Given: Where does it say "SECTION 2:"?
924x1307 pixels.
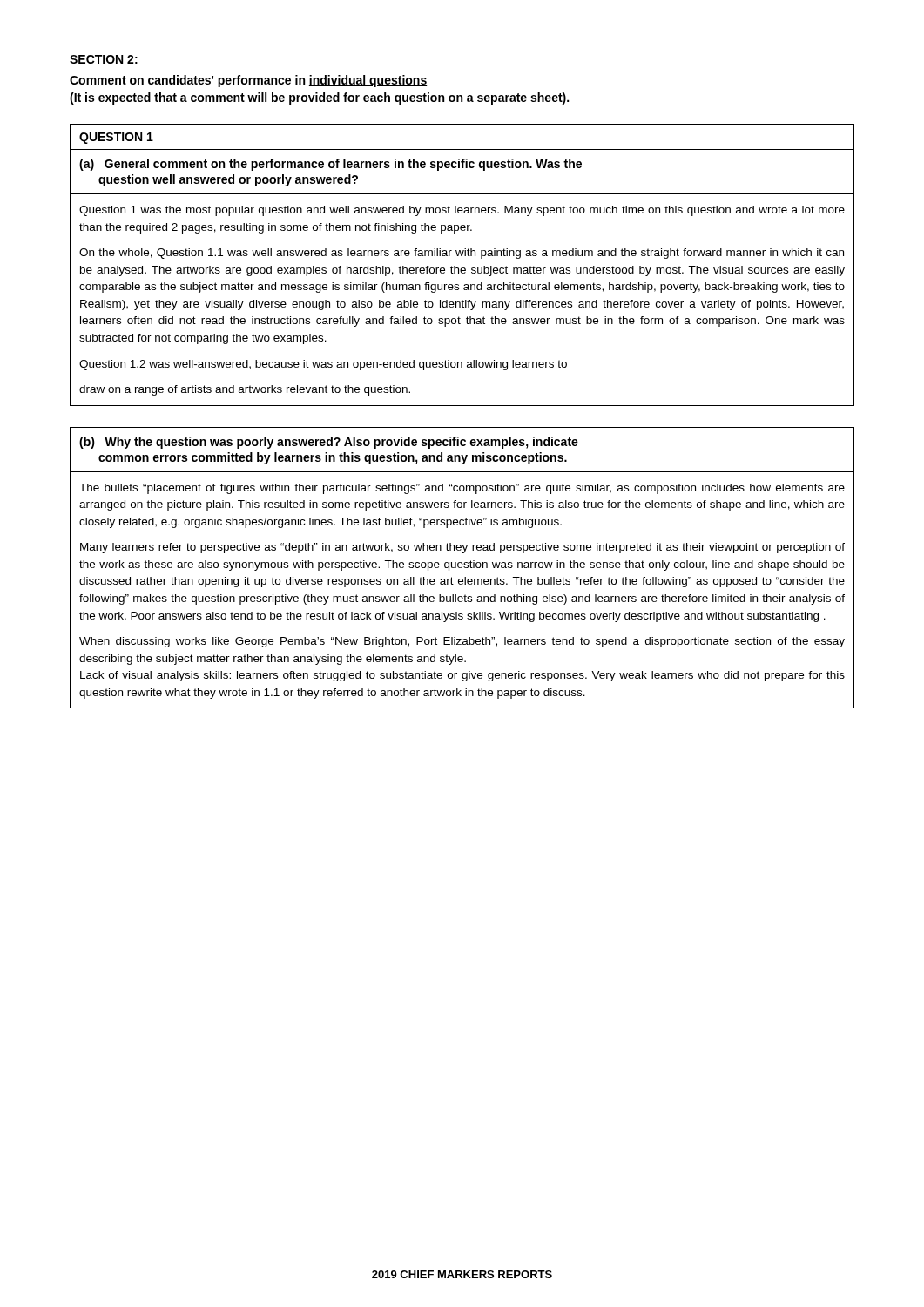Looking at the screenshot, I should click(104, 59).
